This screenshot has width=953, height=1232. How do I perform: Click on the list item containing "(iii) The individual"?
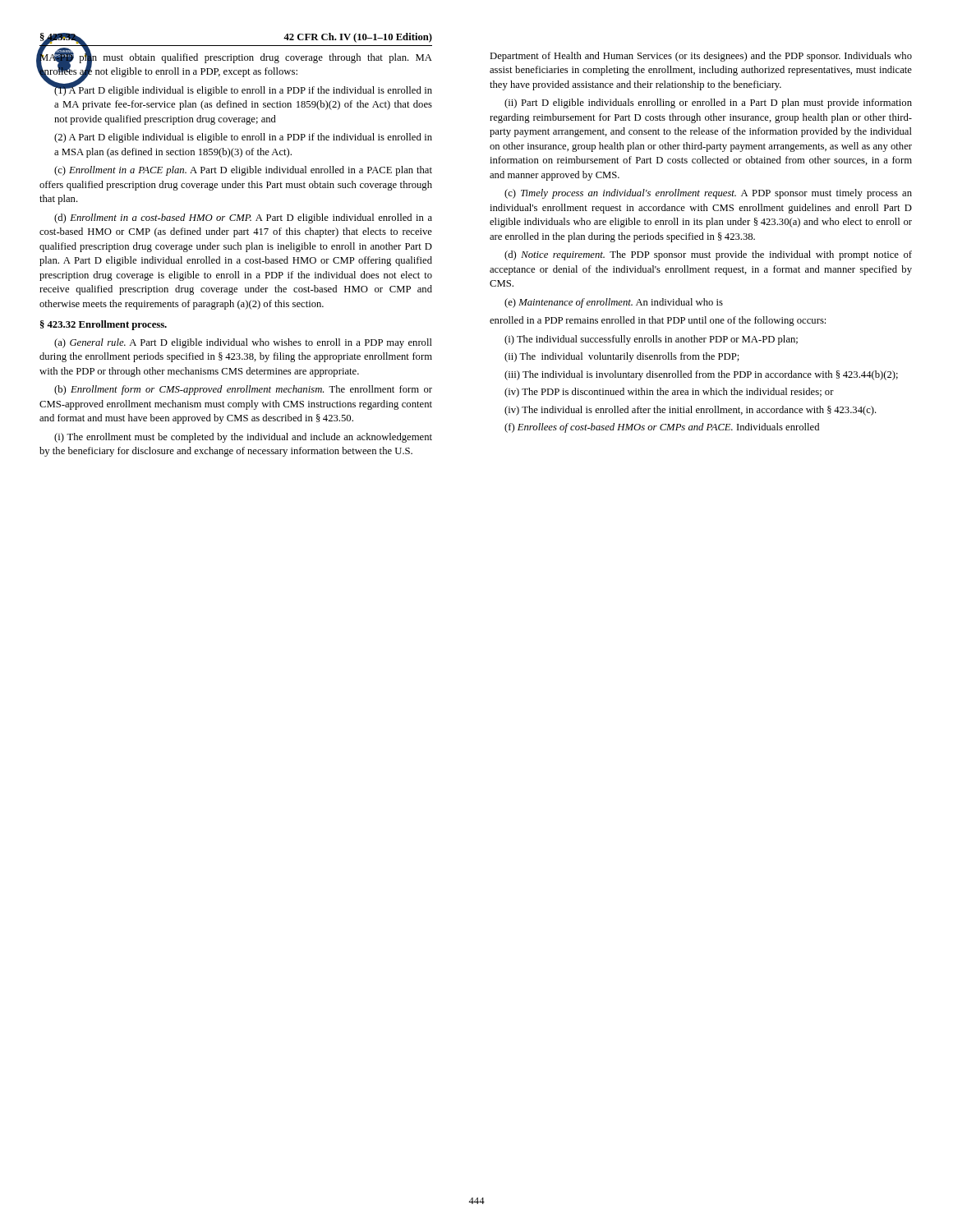(x=701, y=375)
